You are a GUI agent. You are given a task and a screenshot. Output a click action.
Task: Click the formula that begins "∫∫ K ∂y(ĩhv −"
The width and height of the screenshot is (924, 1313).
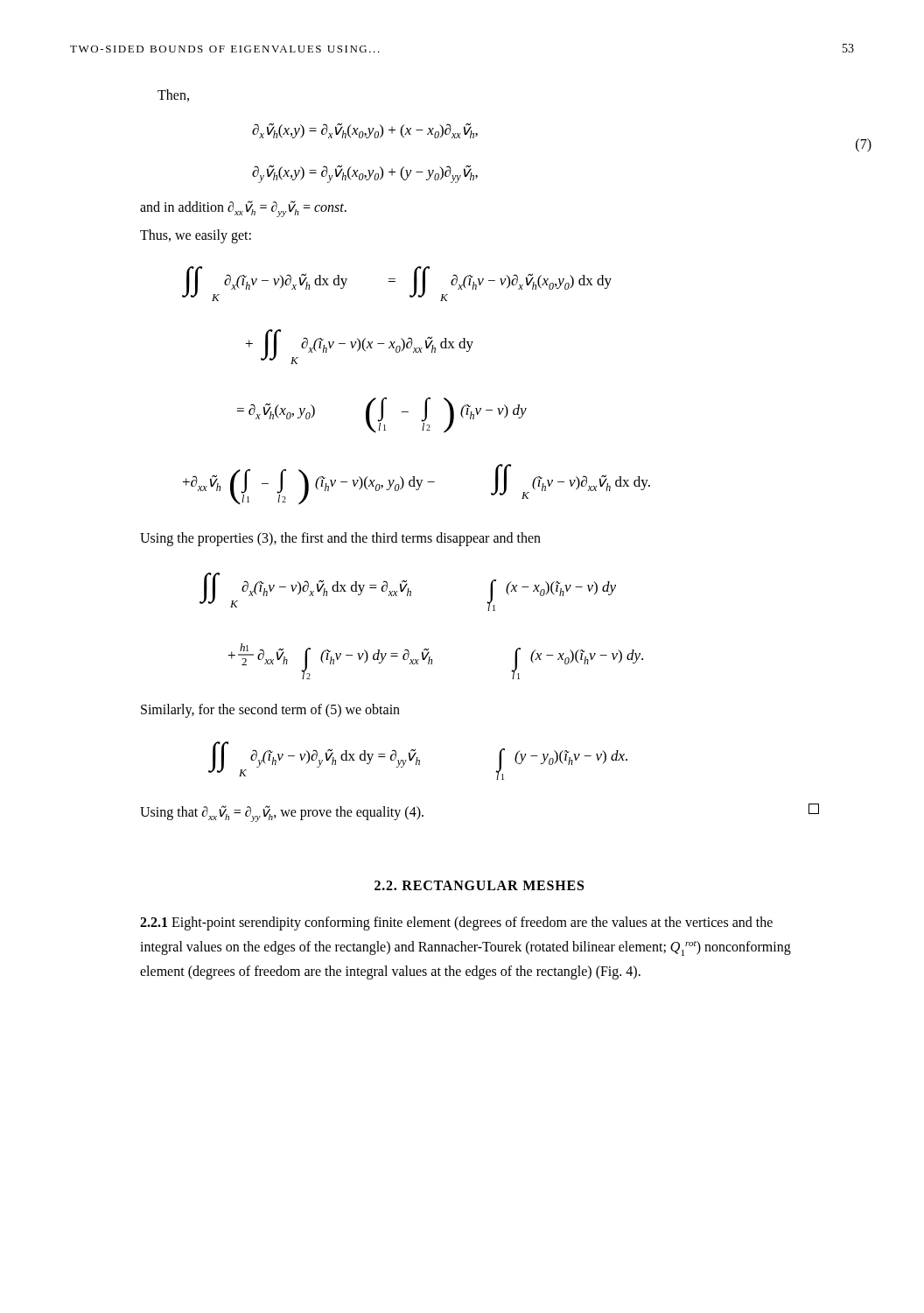click(480, 757)
